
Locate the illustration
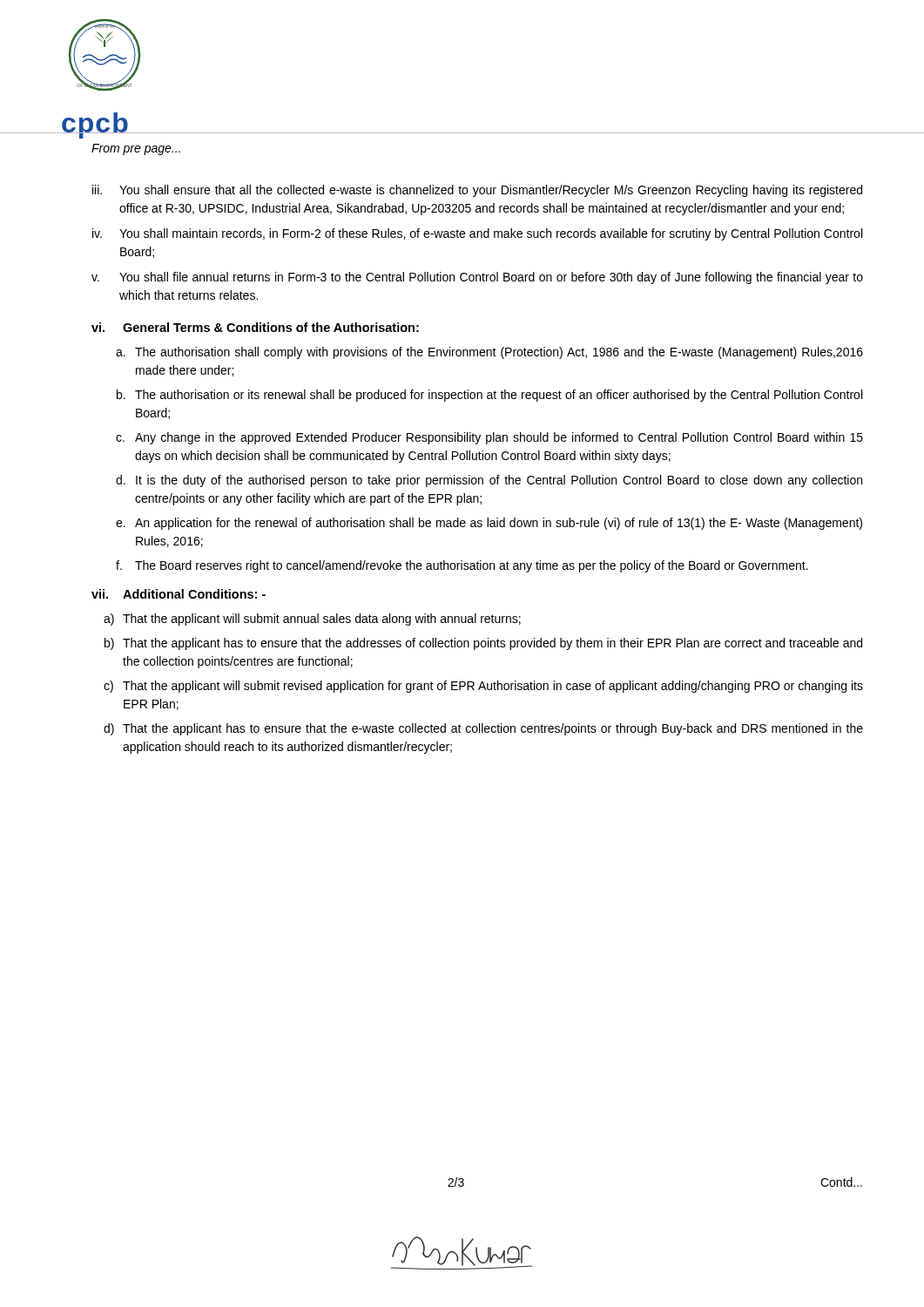coord(462,1245)
